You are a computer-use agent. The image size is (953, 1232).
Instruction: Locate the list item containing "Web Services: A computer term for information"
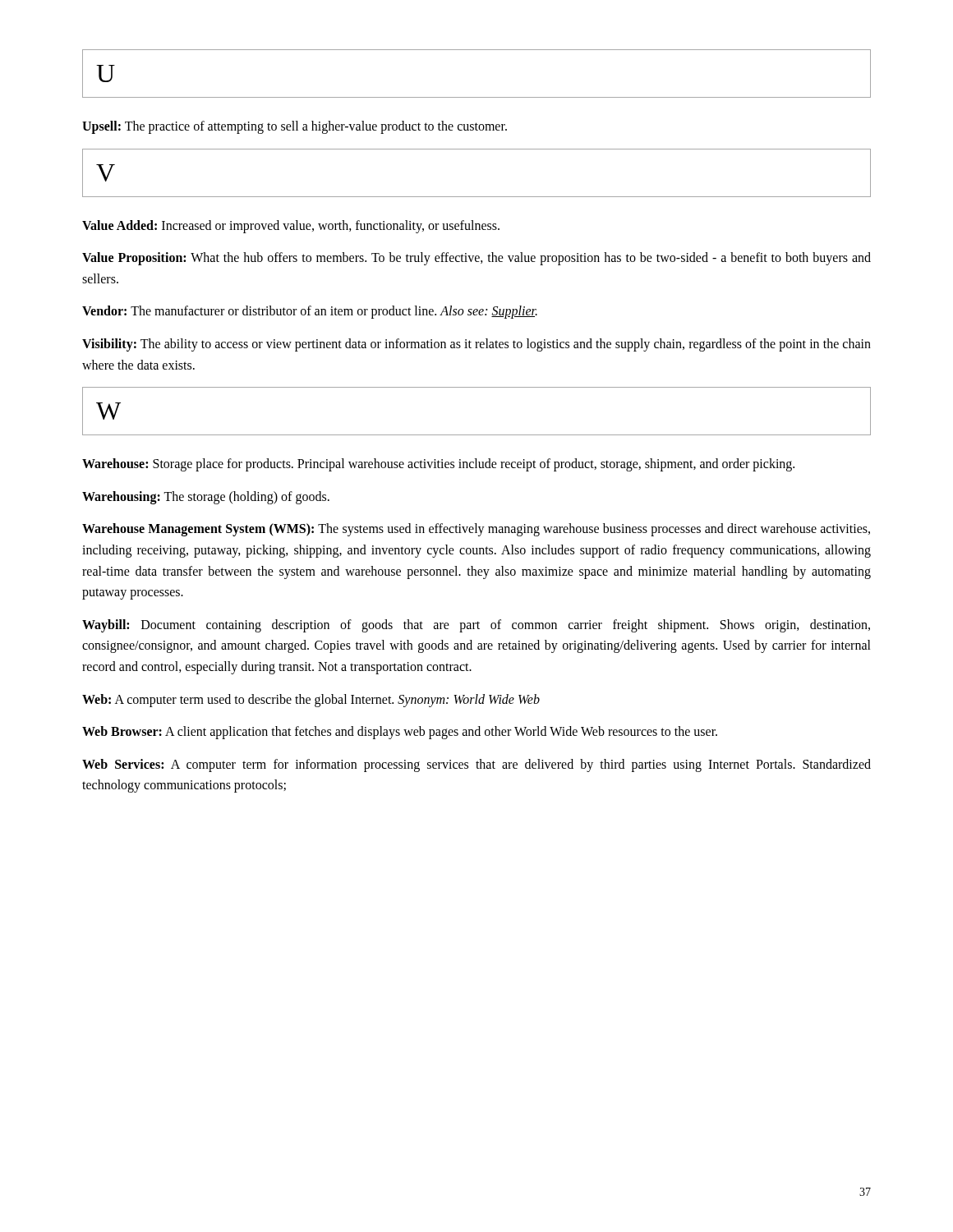pos(476,775)
